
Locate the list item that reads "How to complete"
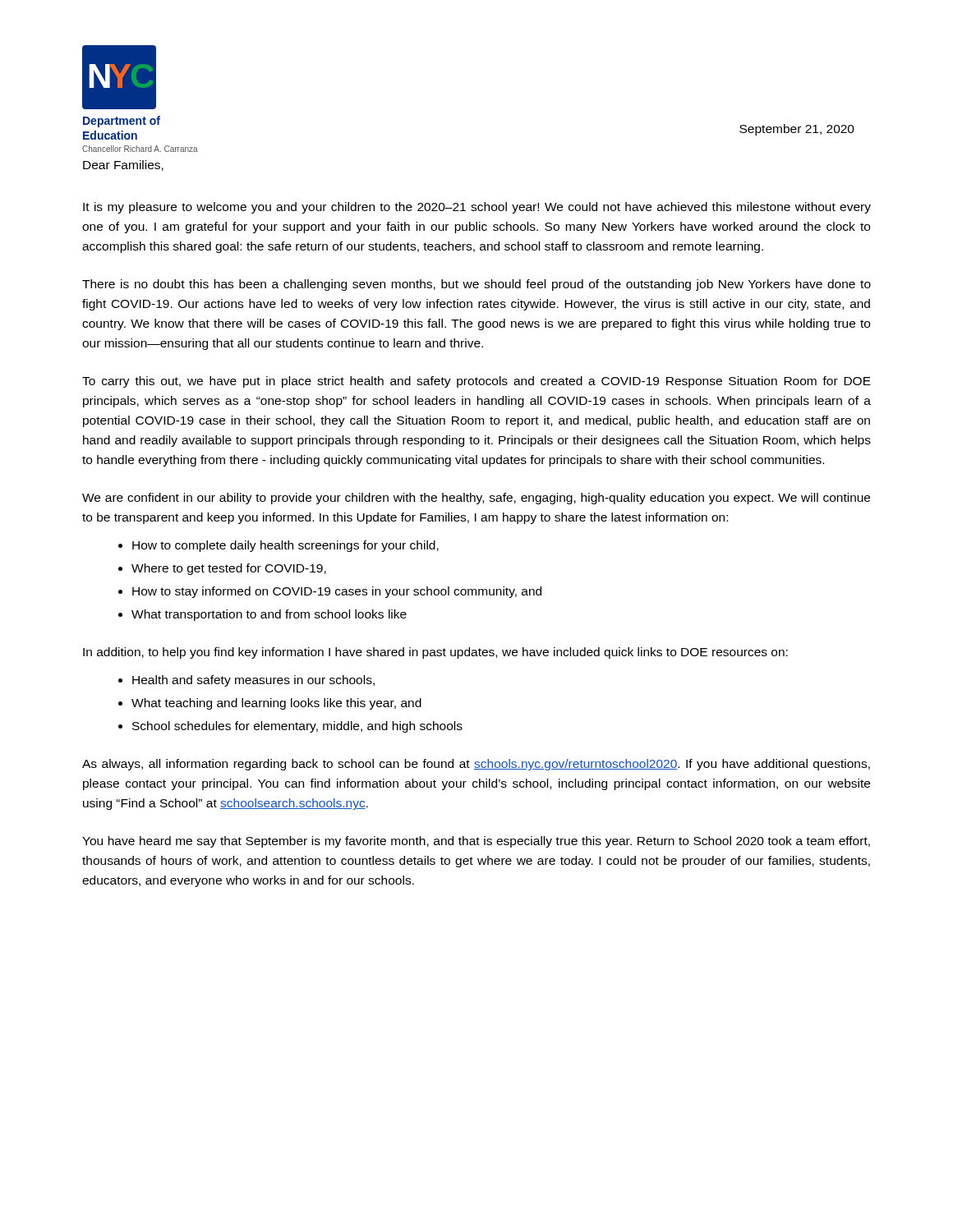[285, 545]
